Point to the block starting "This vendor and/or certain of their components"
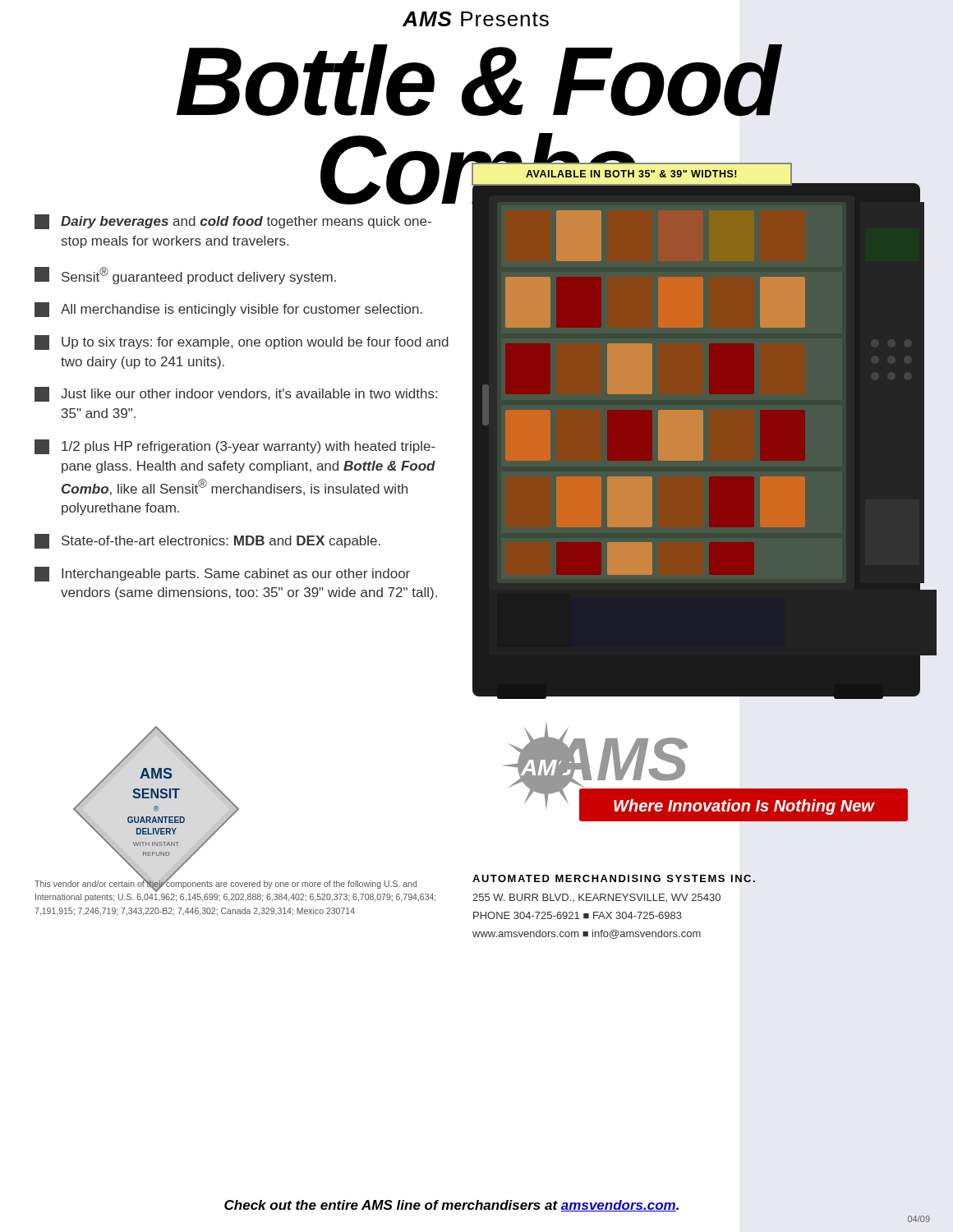Image resolution: width=953 pixels, height=1232 pixels. 235,897
